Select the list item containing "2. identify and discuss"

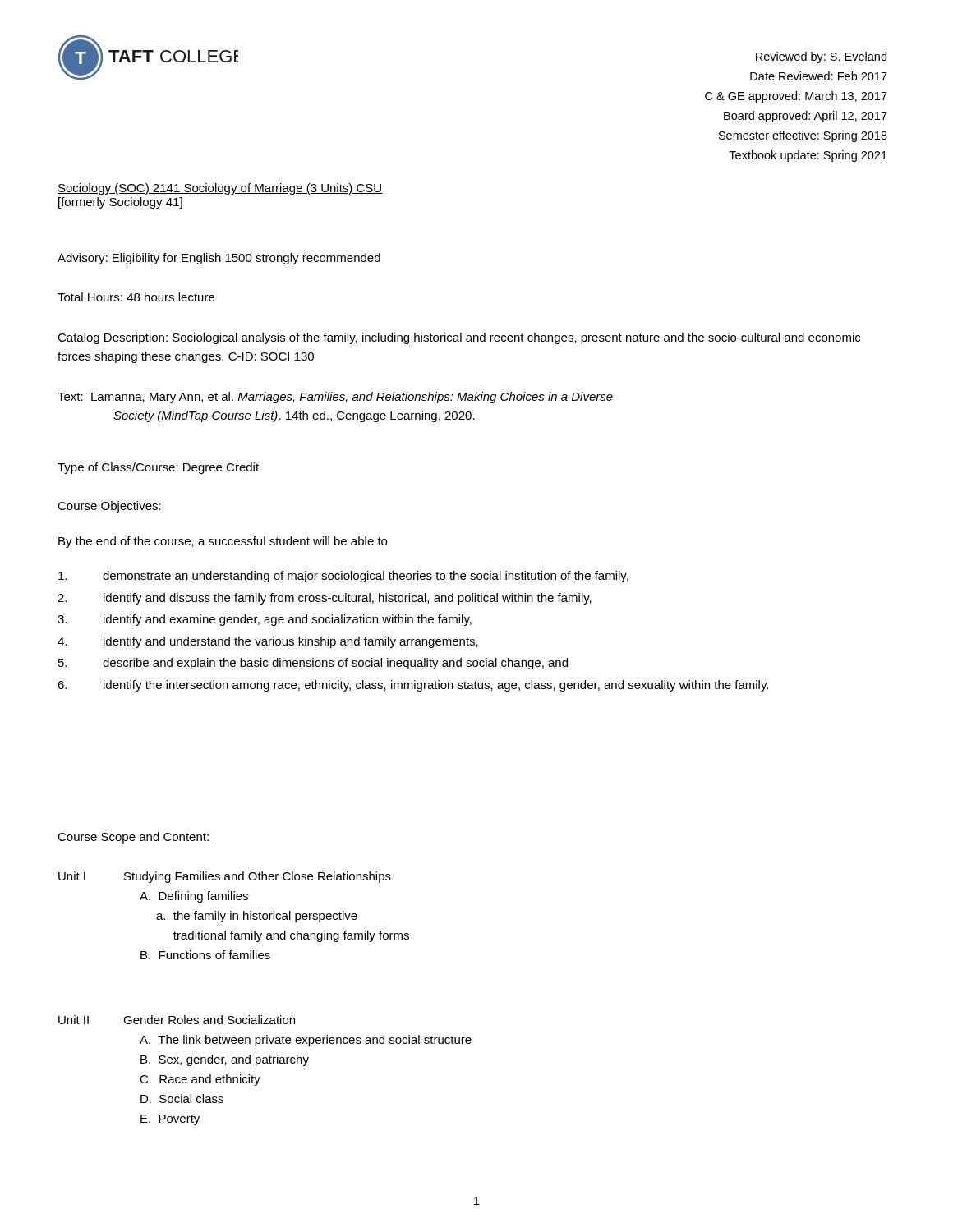point(476,598)
